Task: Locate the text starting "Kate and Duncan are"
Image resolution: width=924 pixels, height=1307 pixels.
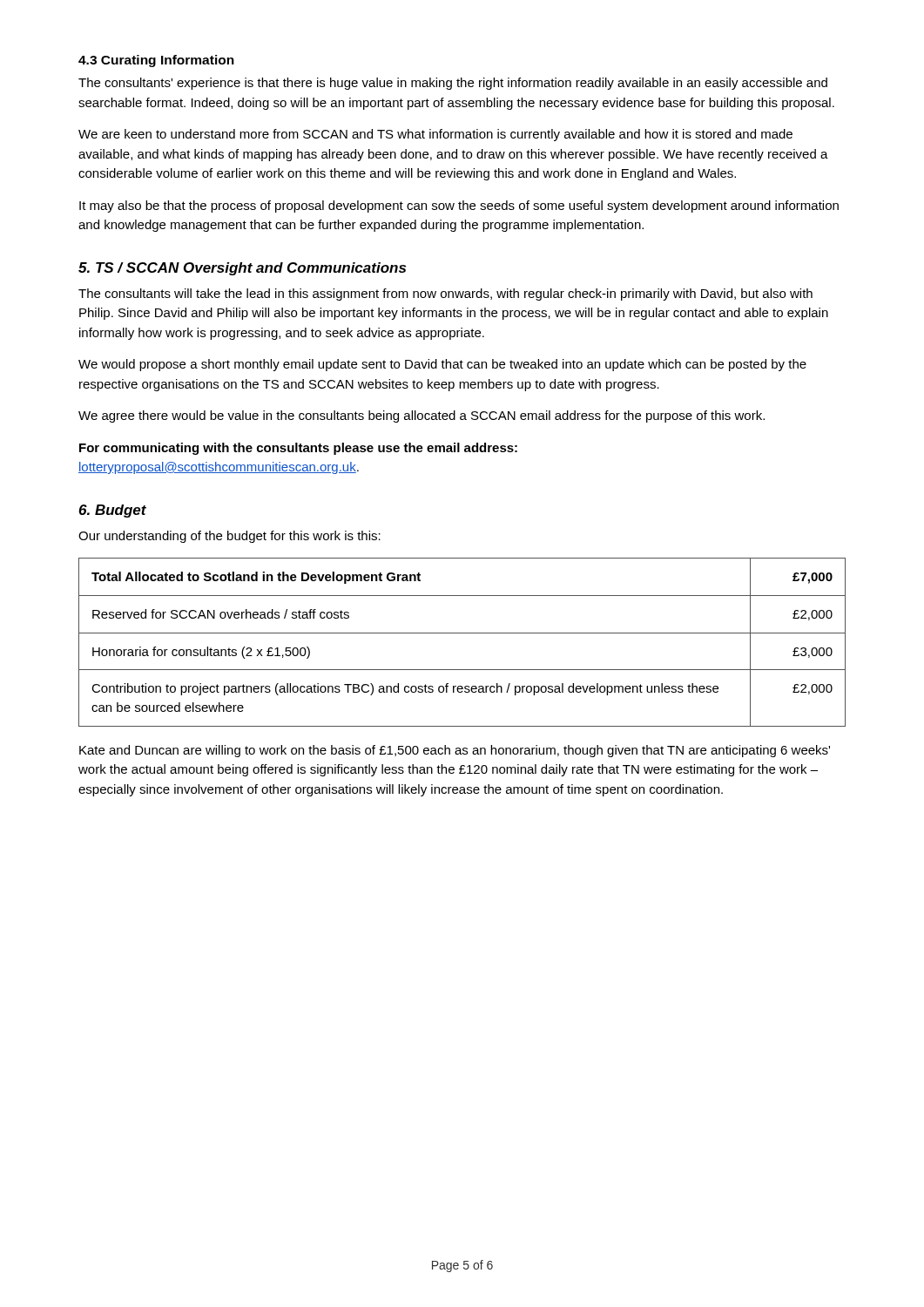Action: point(462,770)
